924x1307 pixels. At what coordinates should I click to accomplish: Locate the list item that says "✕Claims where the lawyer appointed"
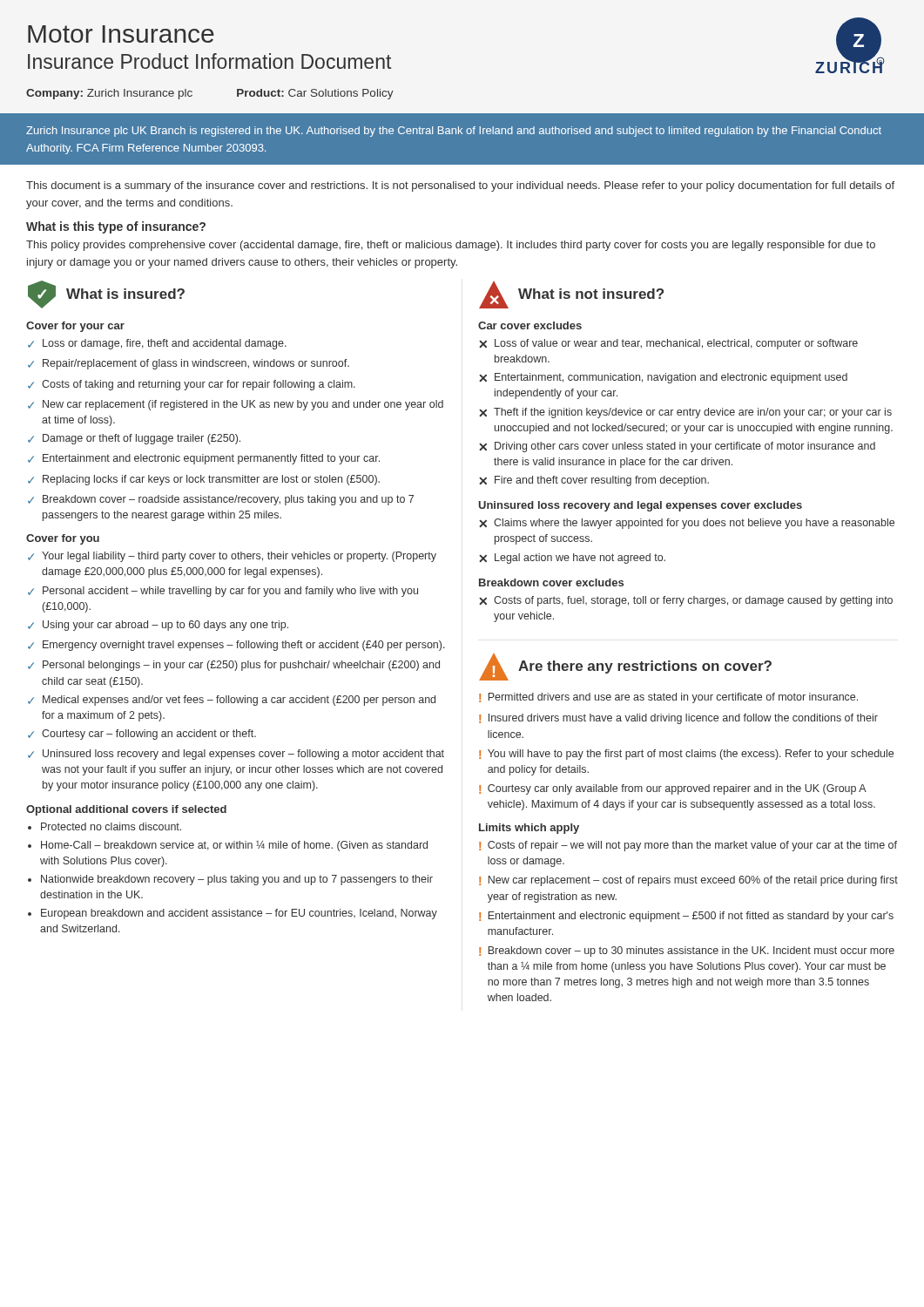point(688,531)
